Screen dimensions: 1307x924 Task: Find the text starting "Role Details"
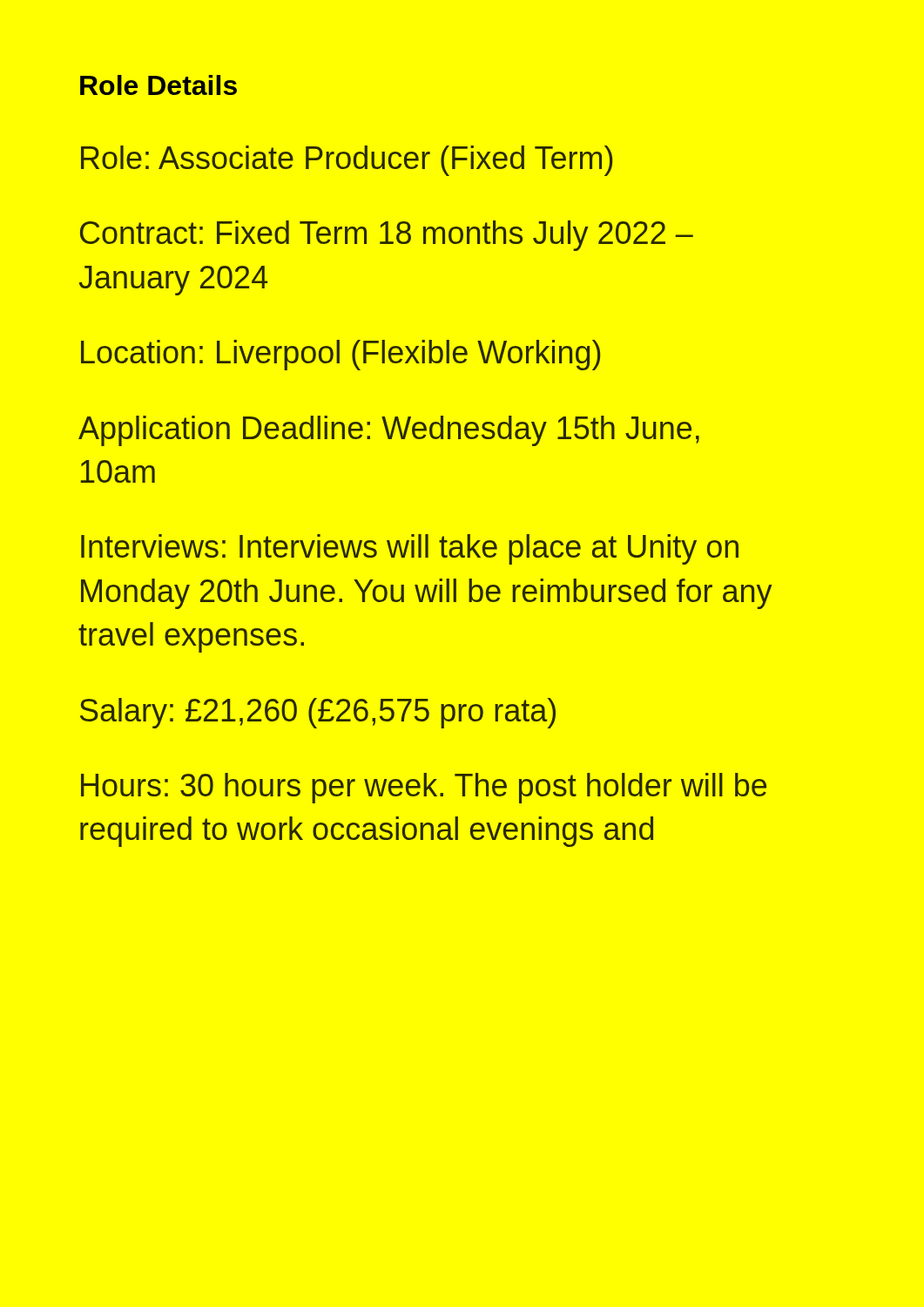pos(158,85)
